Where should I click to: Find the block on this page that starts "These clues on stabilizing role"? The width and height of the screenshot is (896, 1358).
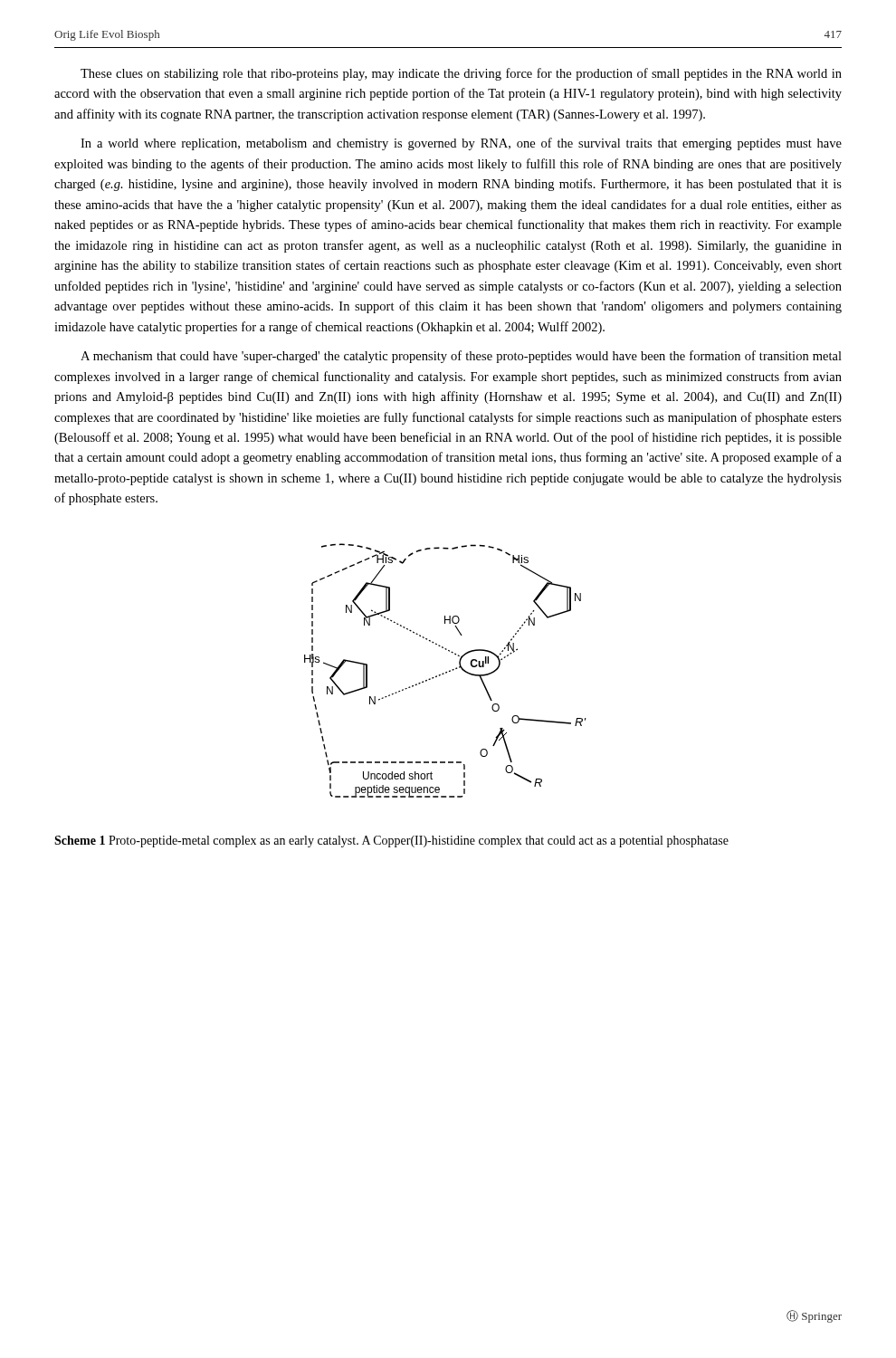tap(448, 94)
